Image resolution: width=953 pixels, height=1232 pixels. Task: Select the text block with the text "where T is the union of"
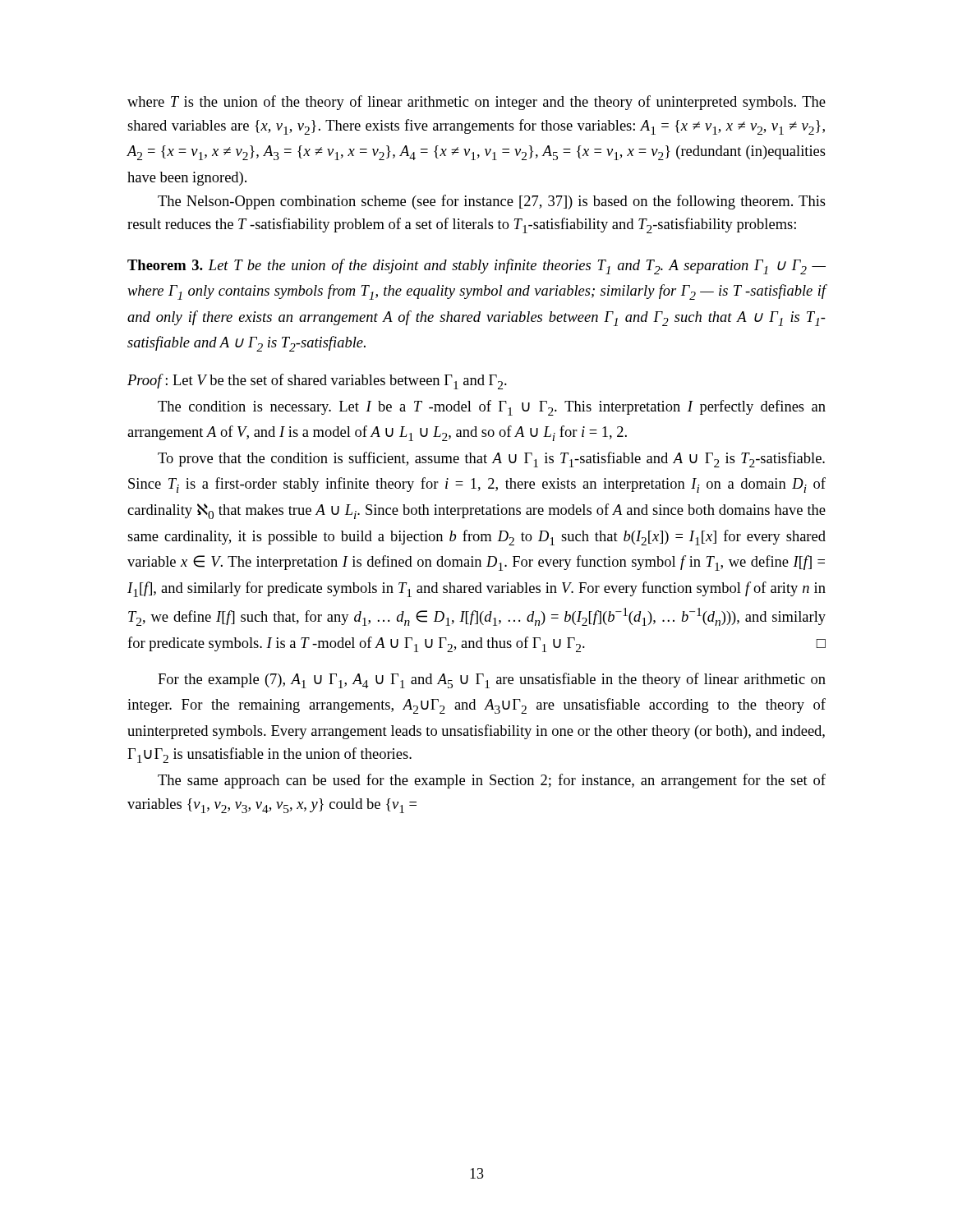tap(476, 165)
